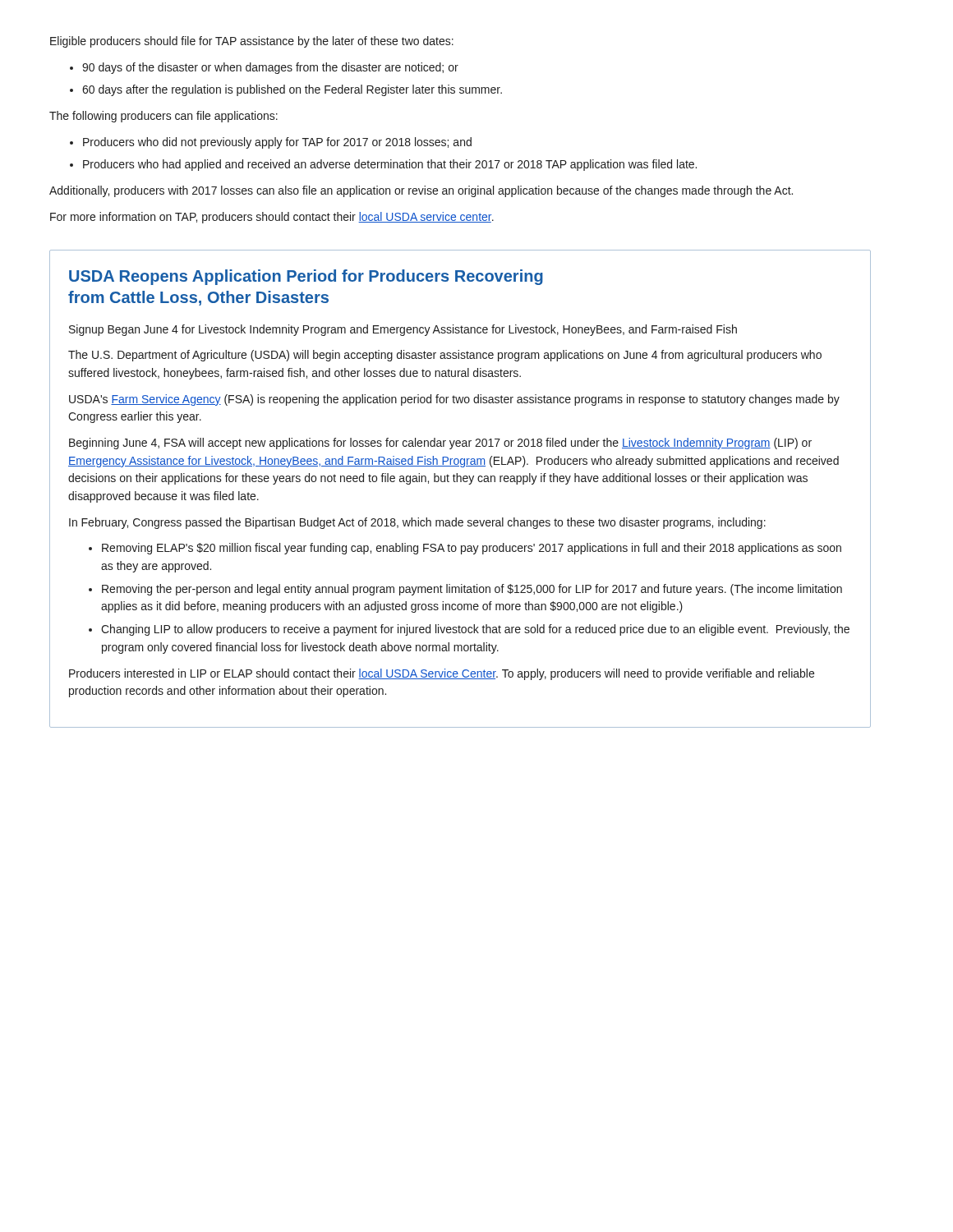The height and width of the screenshot is (1232, 953).
Task: Point to the text block starting "In February, Congress passed the"
Action: [417, 522]
